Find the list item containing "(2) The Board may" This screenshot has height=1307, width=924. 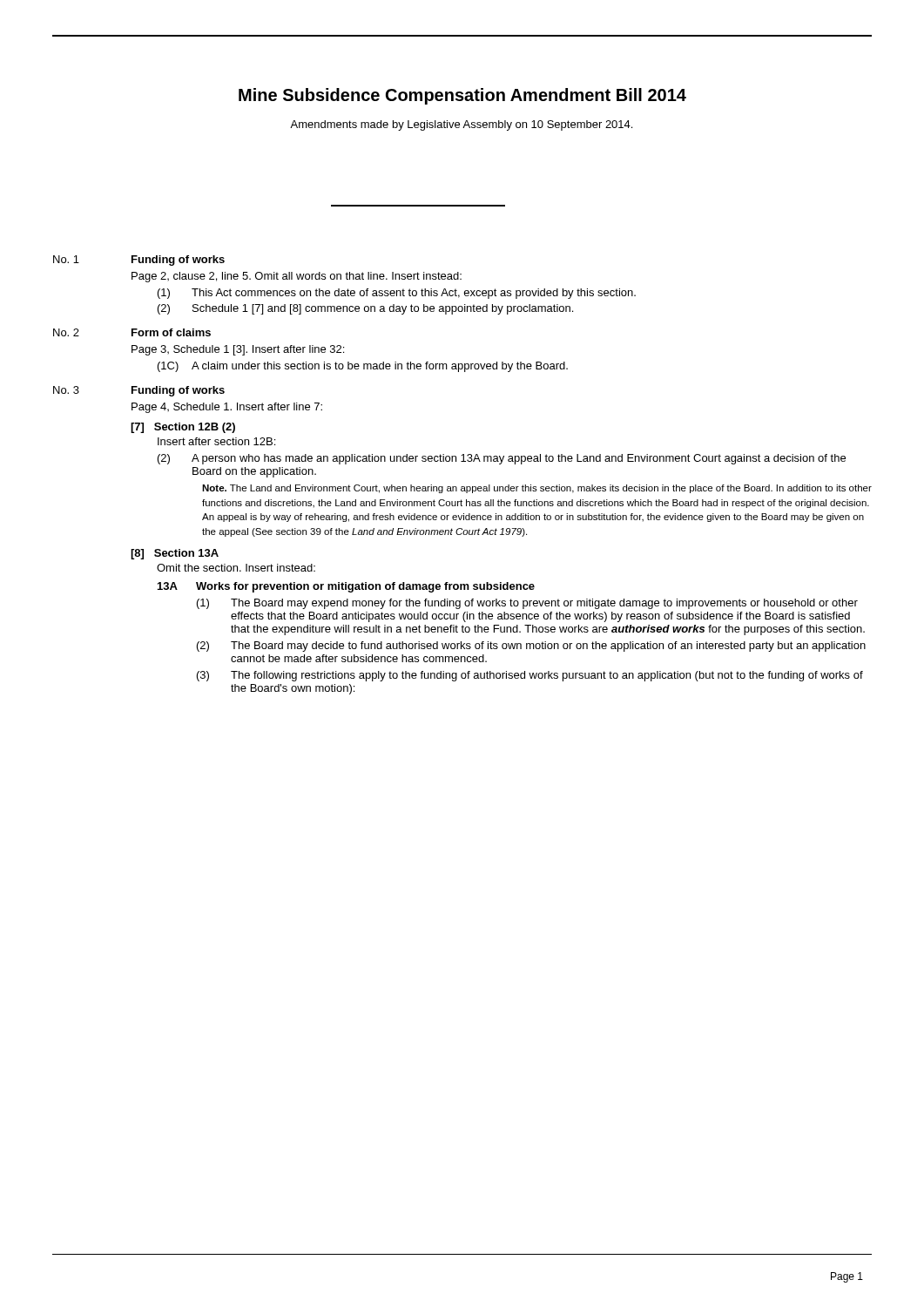coord(534,652)
